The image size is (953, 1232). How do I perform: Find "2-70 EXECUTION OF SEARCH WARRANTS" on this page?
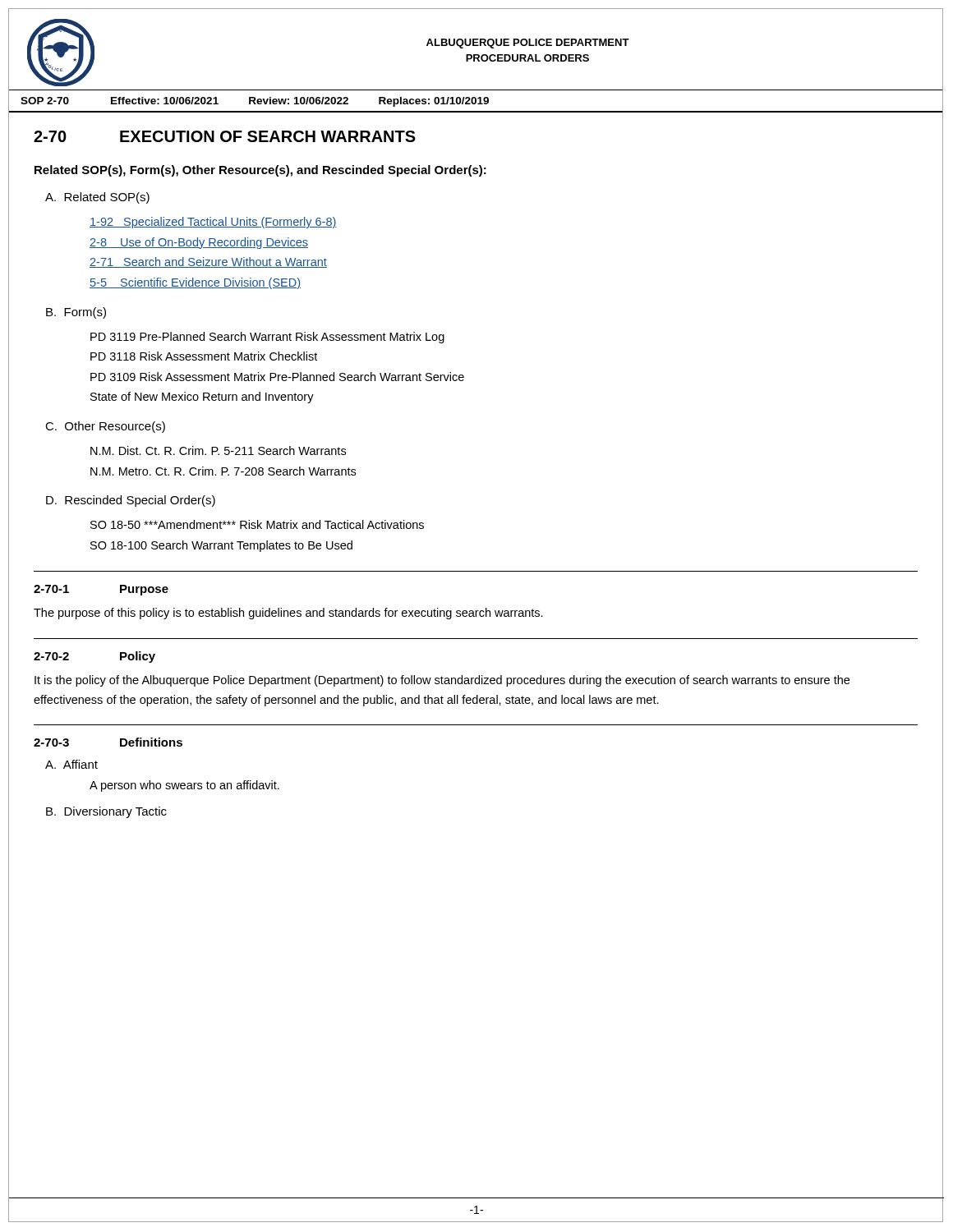click(225, 137)
